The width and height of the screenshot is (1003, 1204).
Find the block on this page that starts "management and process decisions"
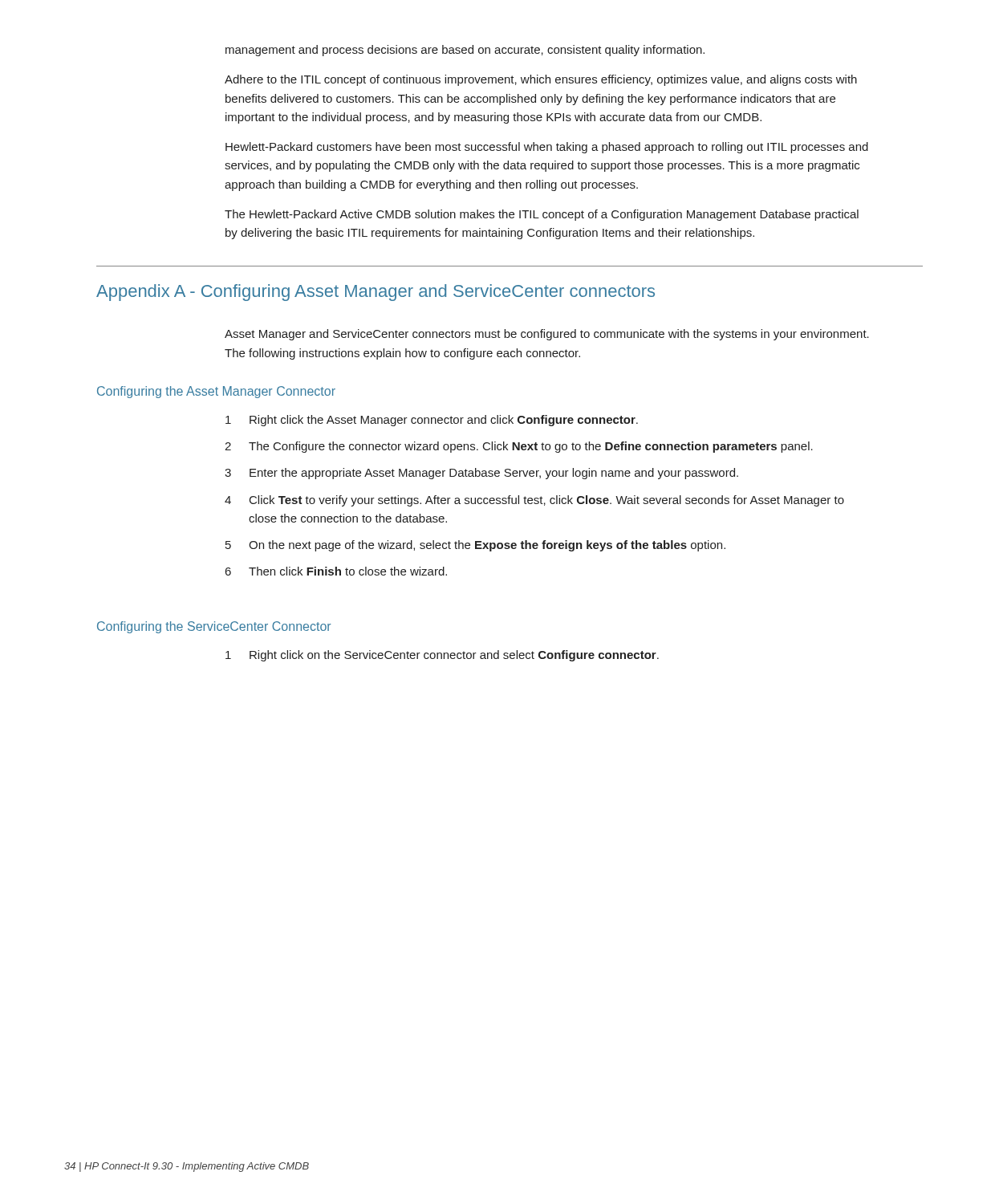coord(550,49)
